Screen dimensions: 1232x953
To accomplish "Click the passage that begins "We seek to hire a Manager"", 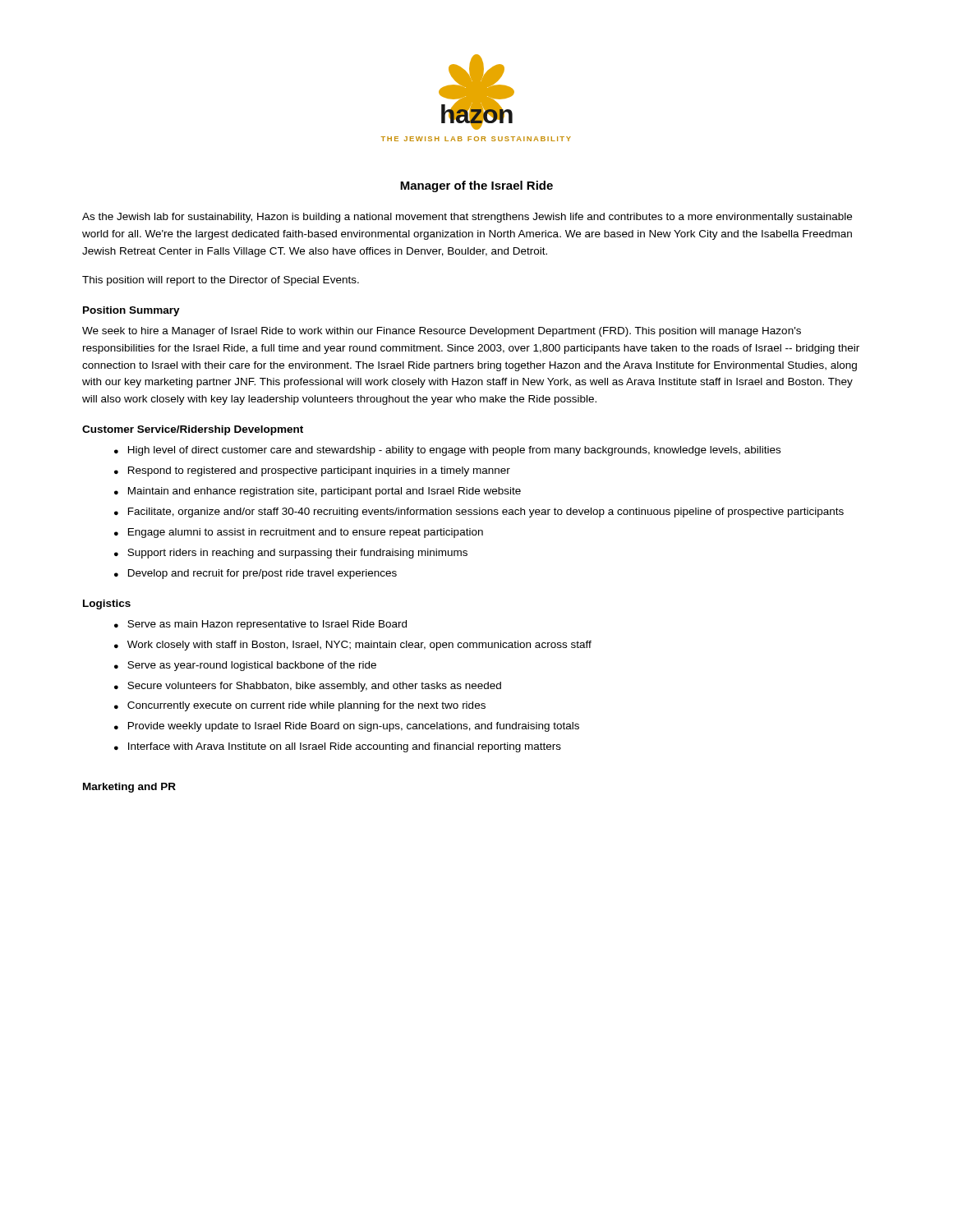I will [471, 365].
